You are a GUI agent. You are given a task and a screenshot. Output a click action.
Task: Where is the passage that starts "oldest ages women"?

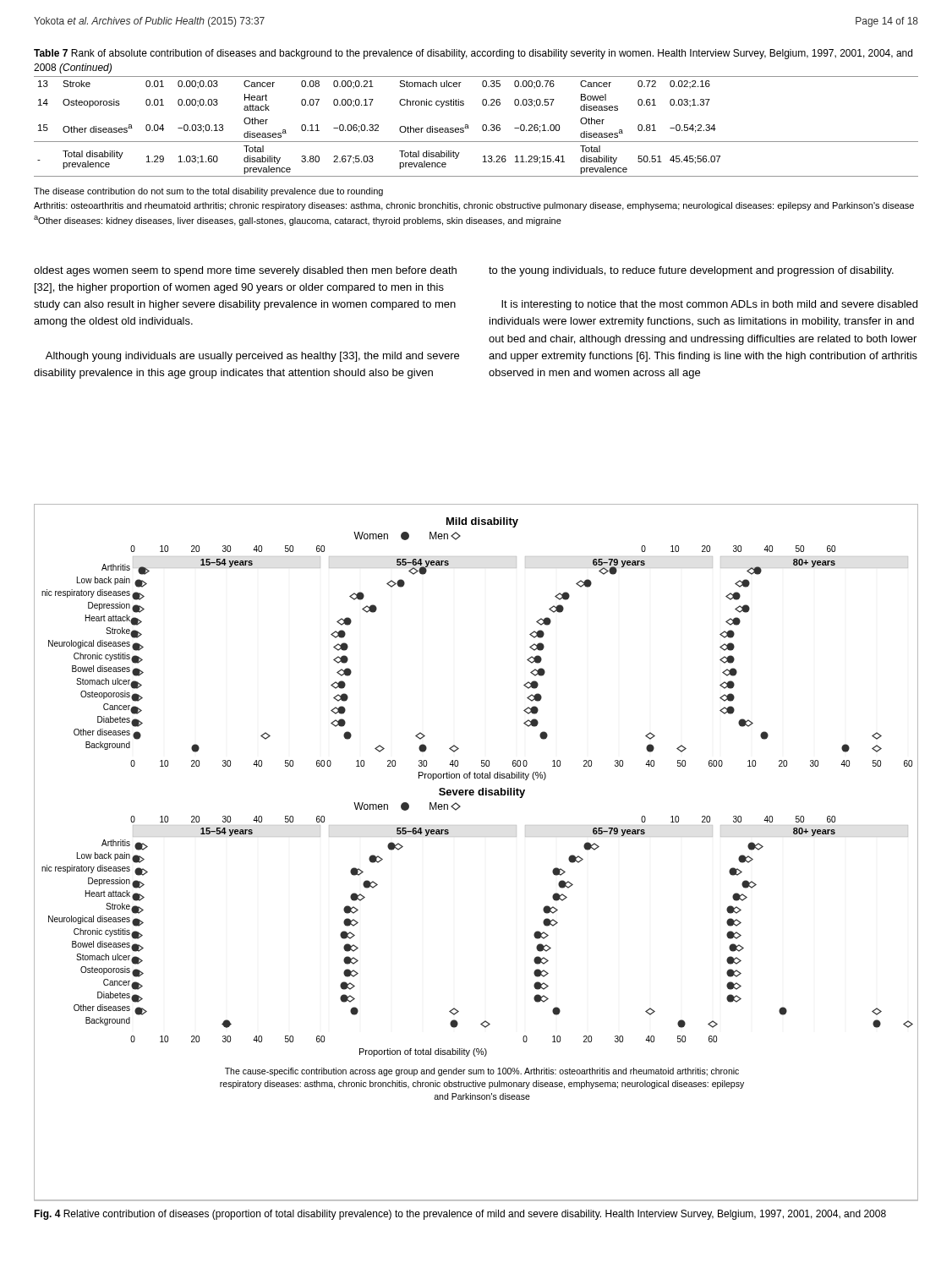pyautogui.click(x=245, y=271)
